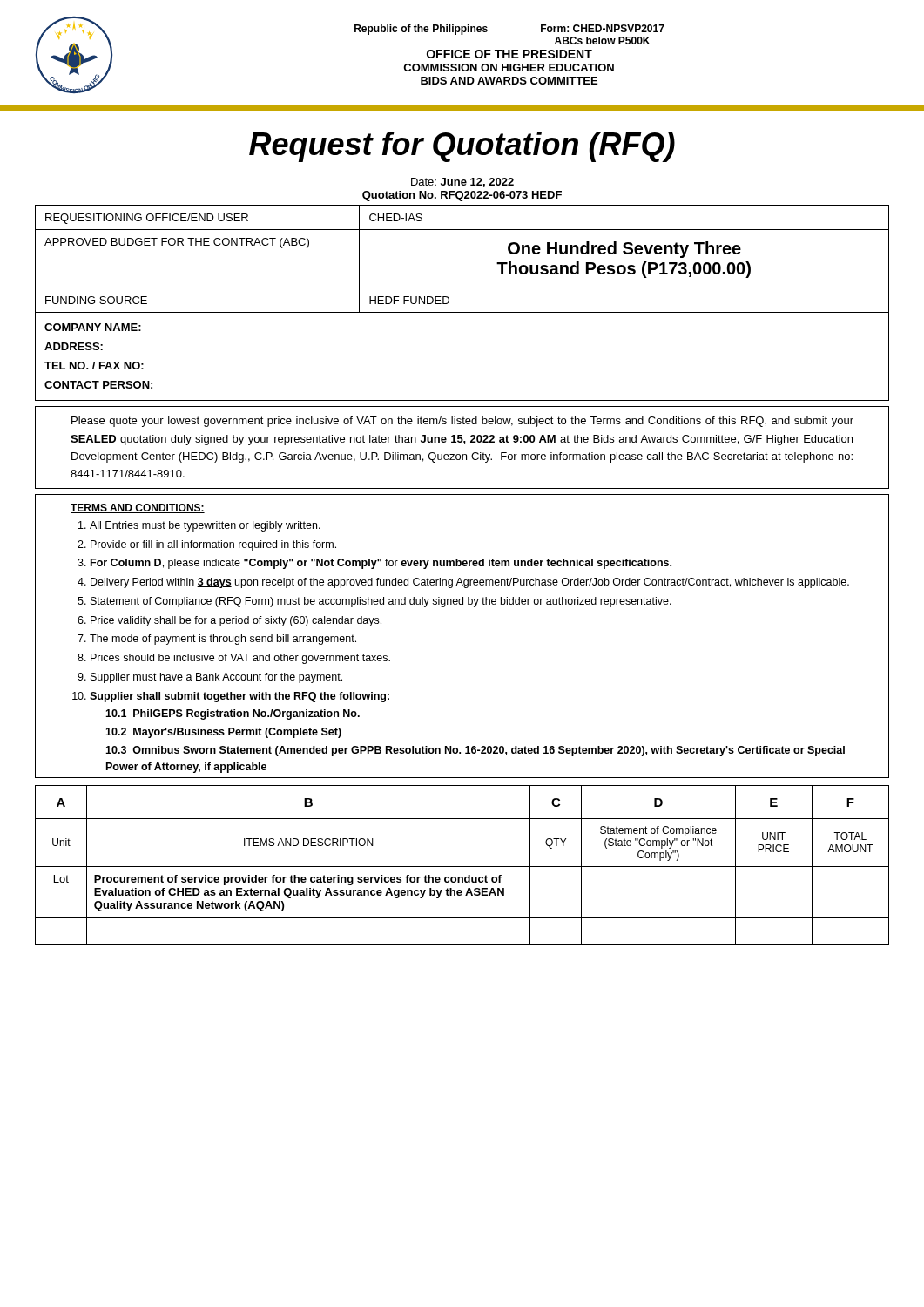The height and width of the screenshot is (1307, 924).
Task: Select the text starting "Price validity shall be for a"
Action: pos(236,620)
